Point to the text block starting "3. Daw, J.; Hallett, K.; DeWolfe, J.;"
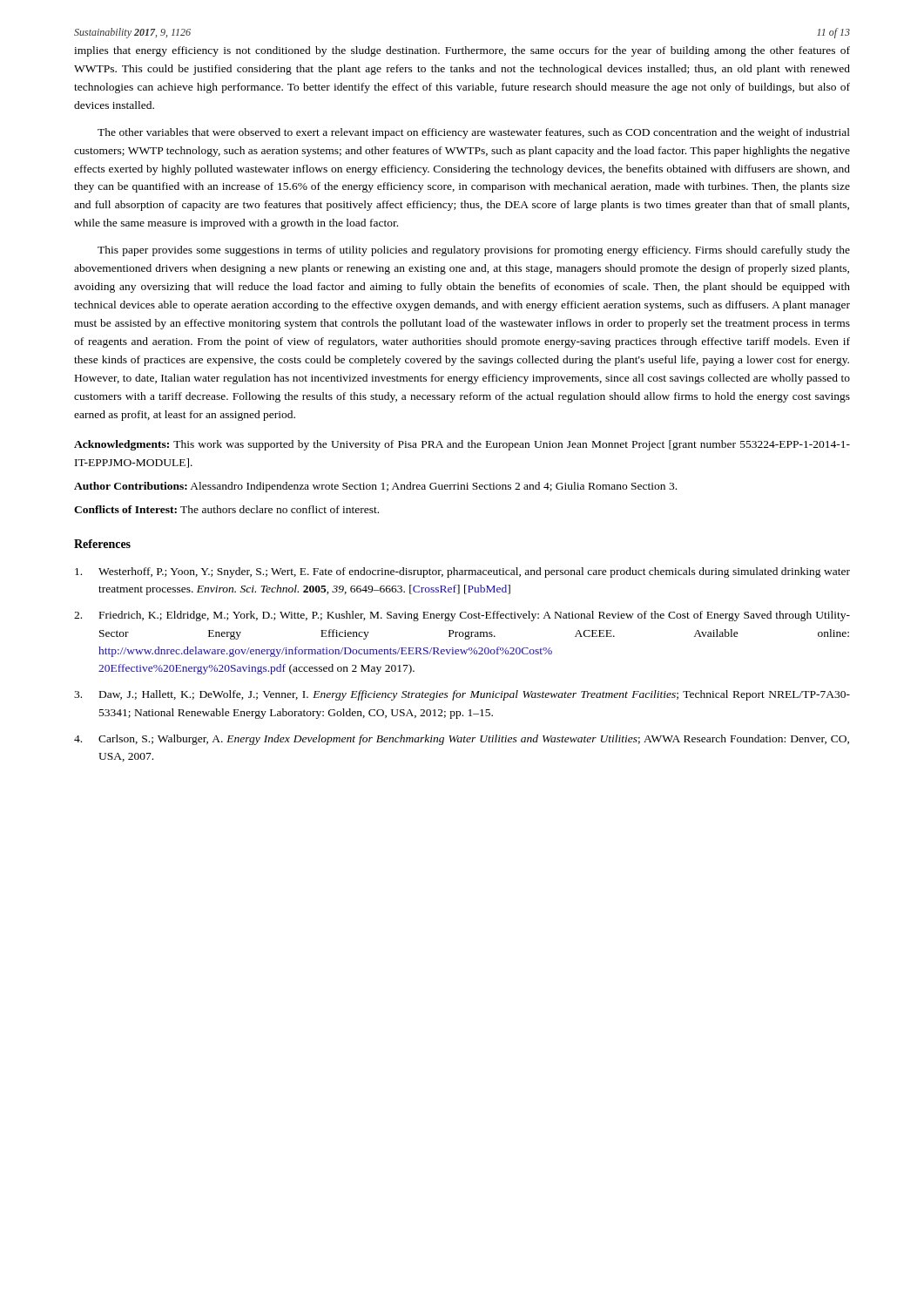Image resolution: width=924 pixels, height=1307 pixels. pos(462,704)
